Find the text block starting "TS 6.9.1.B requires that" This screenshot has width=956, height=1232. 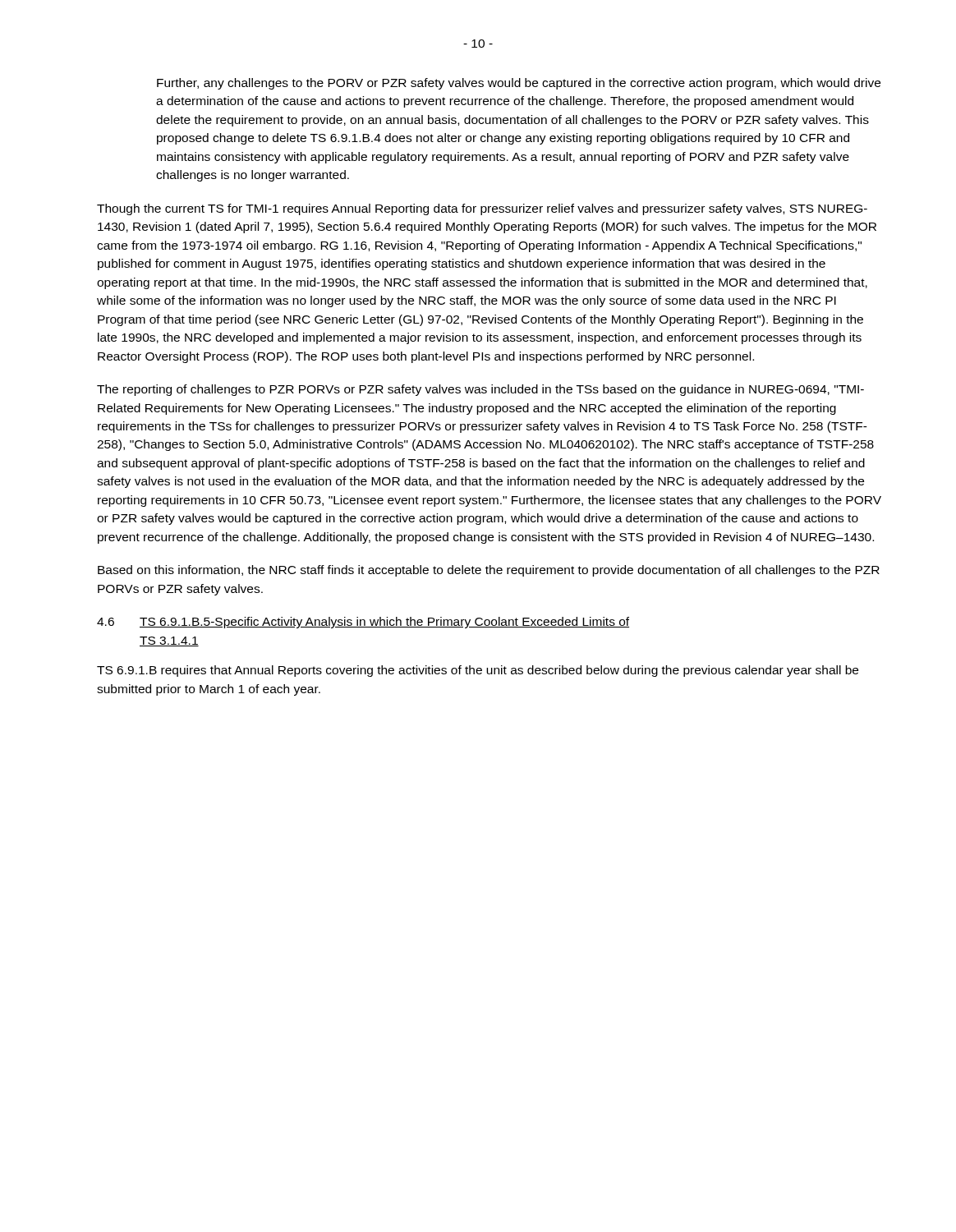[478, 679]
